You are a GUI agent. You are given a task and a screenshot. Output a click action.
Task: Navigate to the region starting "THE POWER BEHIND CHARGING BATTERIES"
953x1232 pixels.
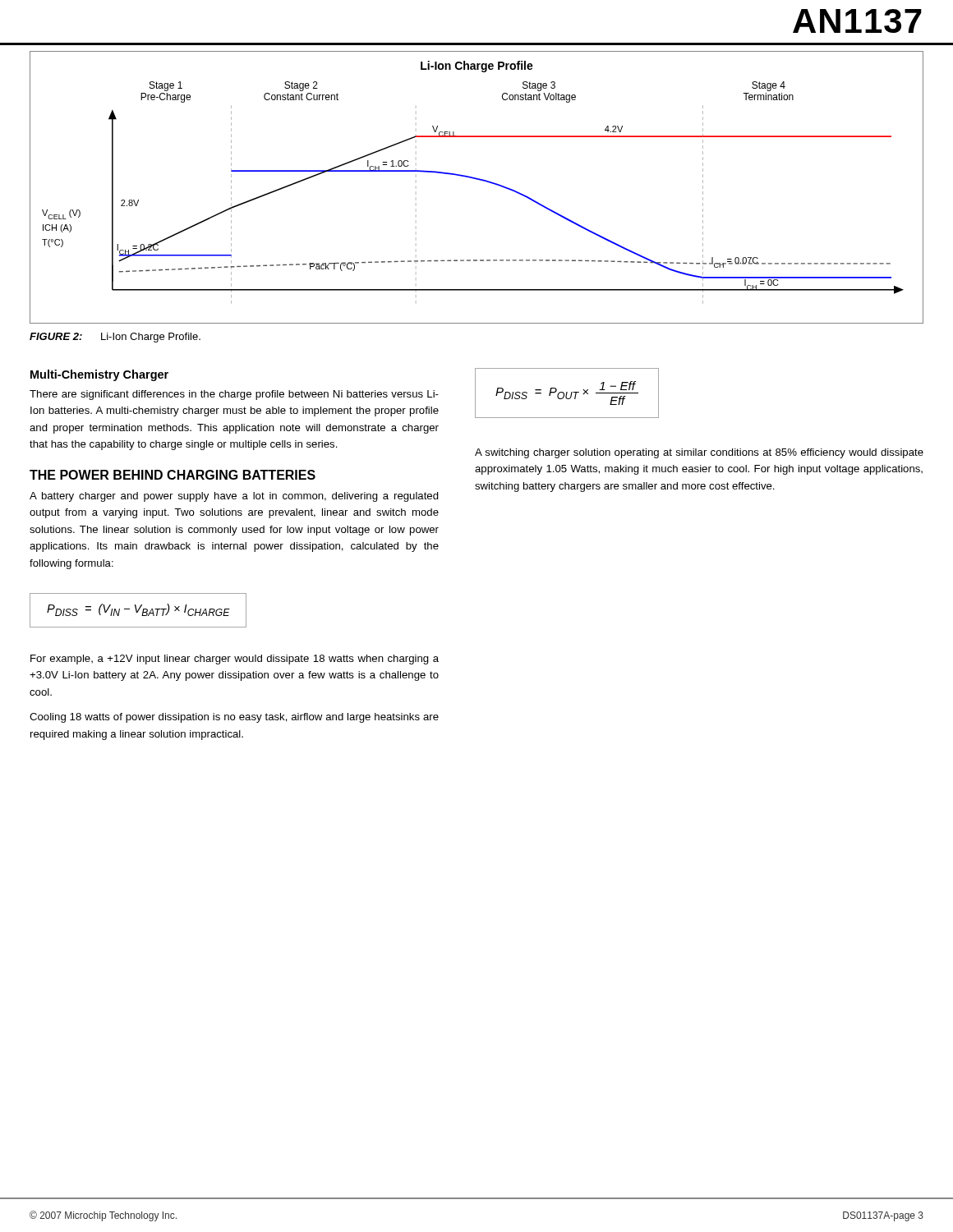173,475
